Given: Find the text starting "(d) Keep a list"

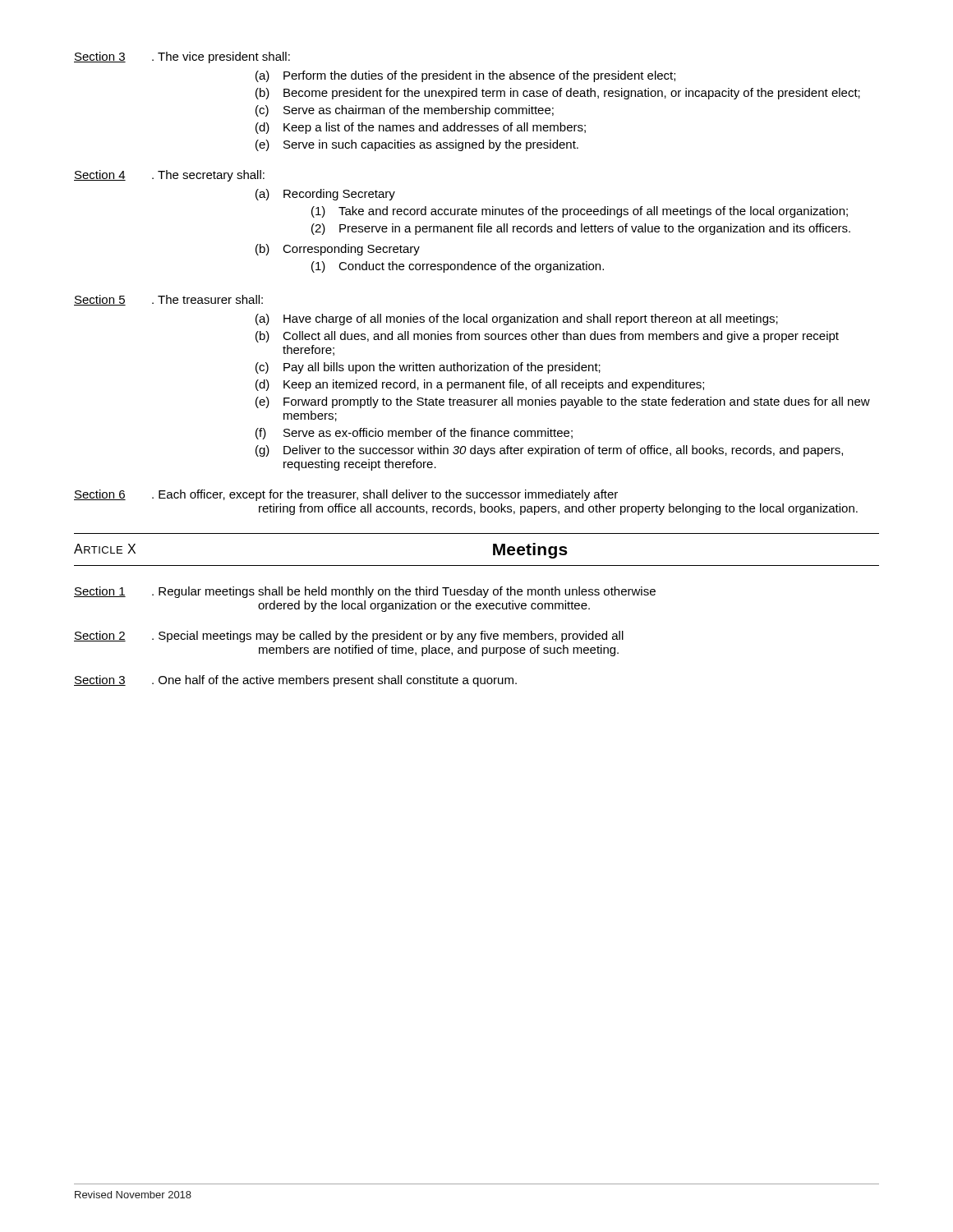Looking at the screenshot, I should pos(567,127).
